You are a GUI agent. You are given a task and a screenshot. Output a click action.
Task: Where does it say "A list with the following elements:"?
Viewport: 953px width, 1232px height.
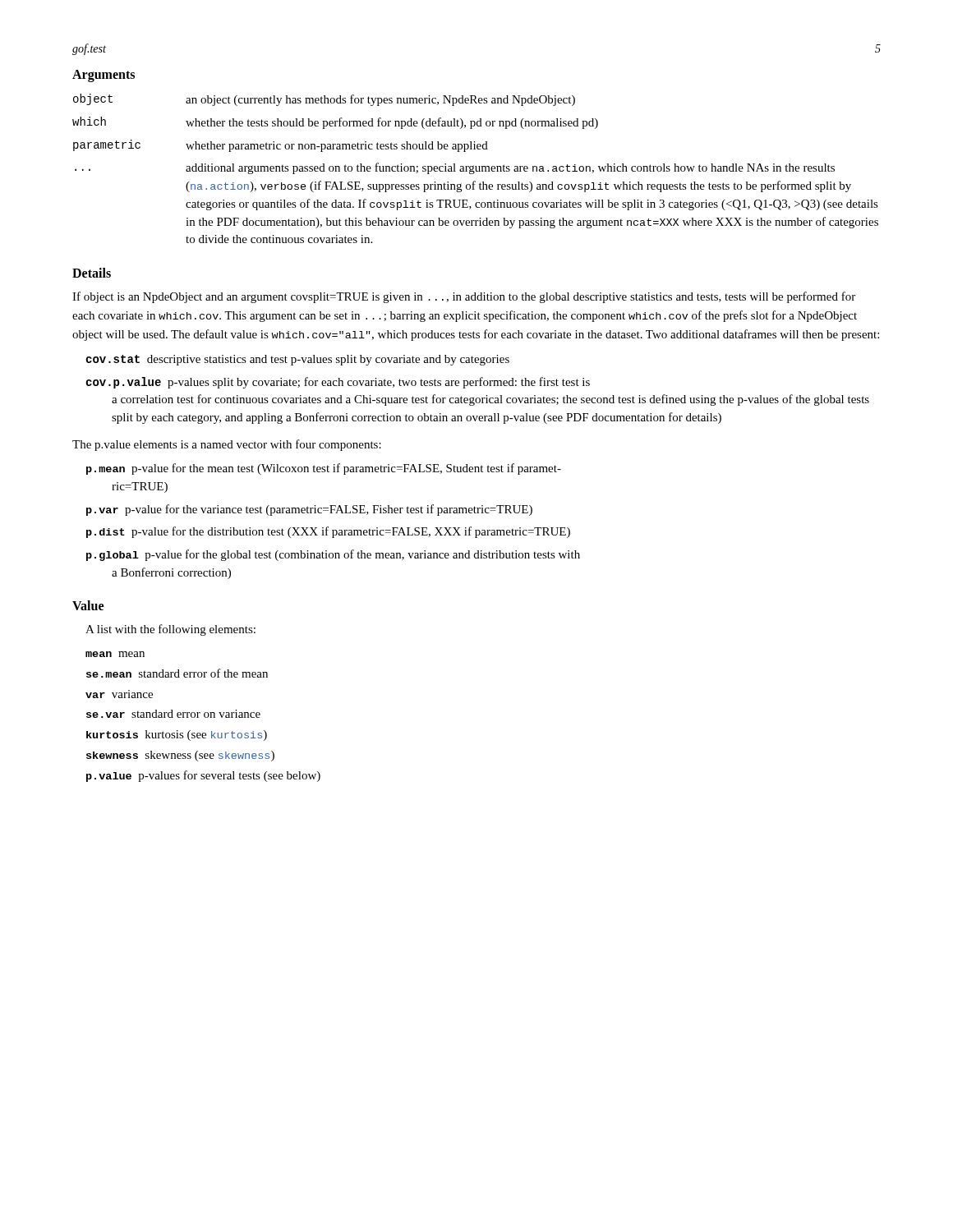[x=171, y=629]
